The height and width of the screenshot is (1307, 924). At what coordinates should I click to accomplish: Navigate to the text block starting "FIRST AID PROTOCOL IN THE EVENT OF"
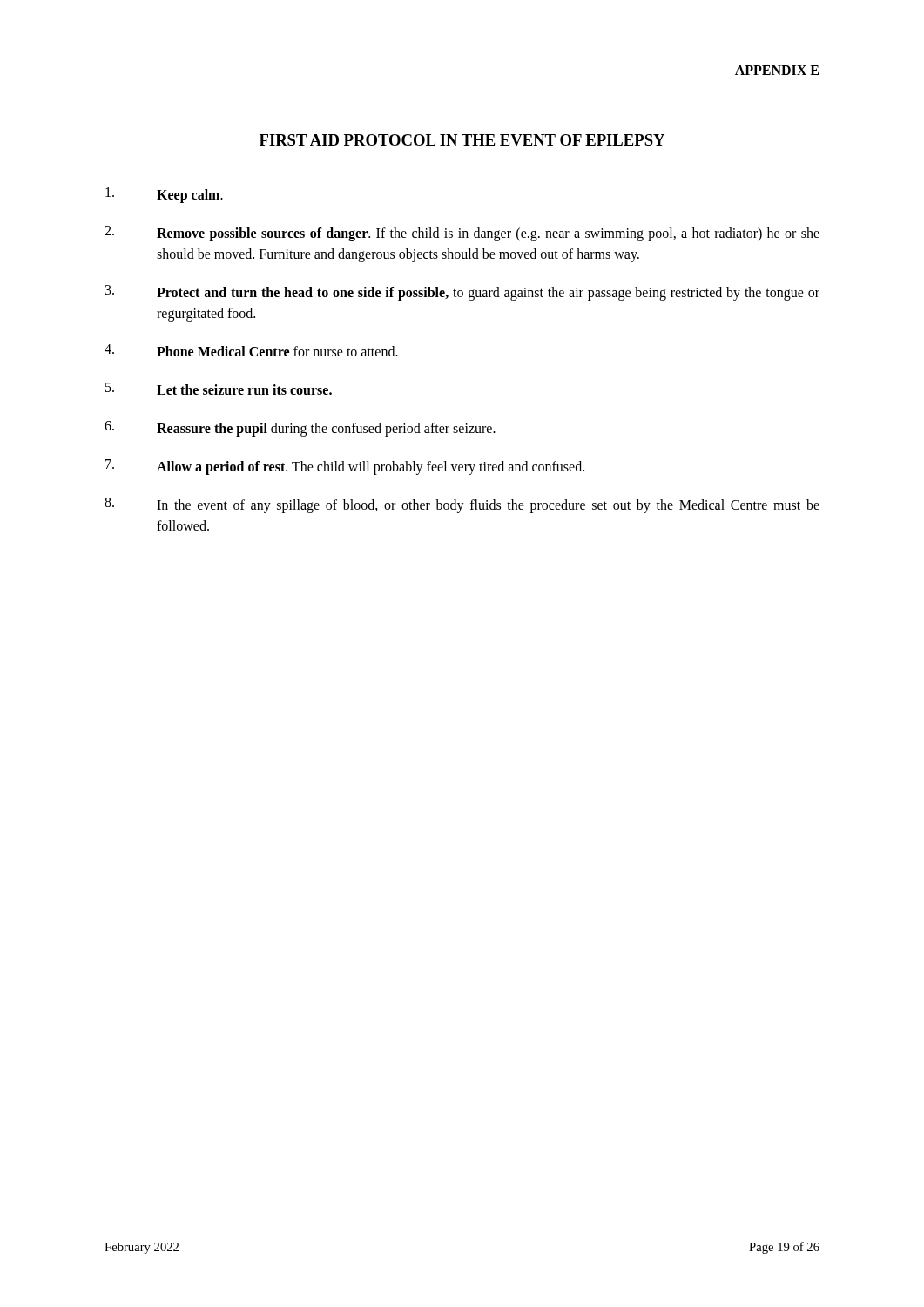pyautogui.click(x=462, y=140)
